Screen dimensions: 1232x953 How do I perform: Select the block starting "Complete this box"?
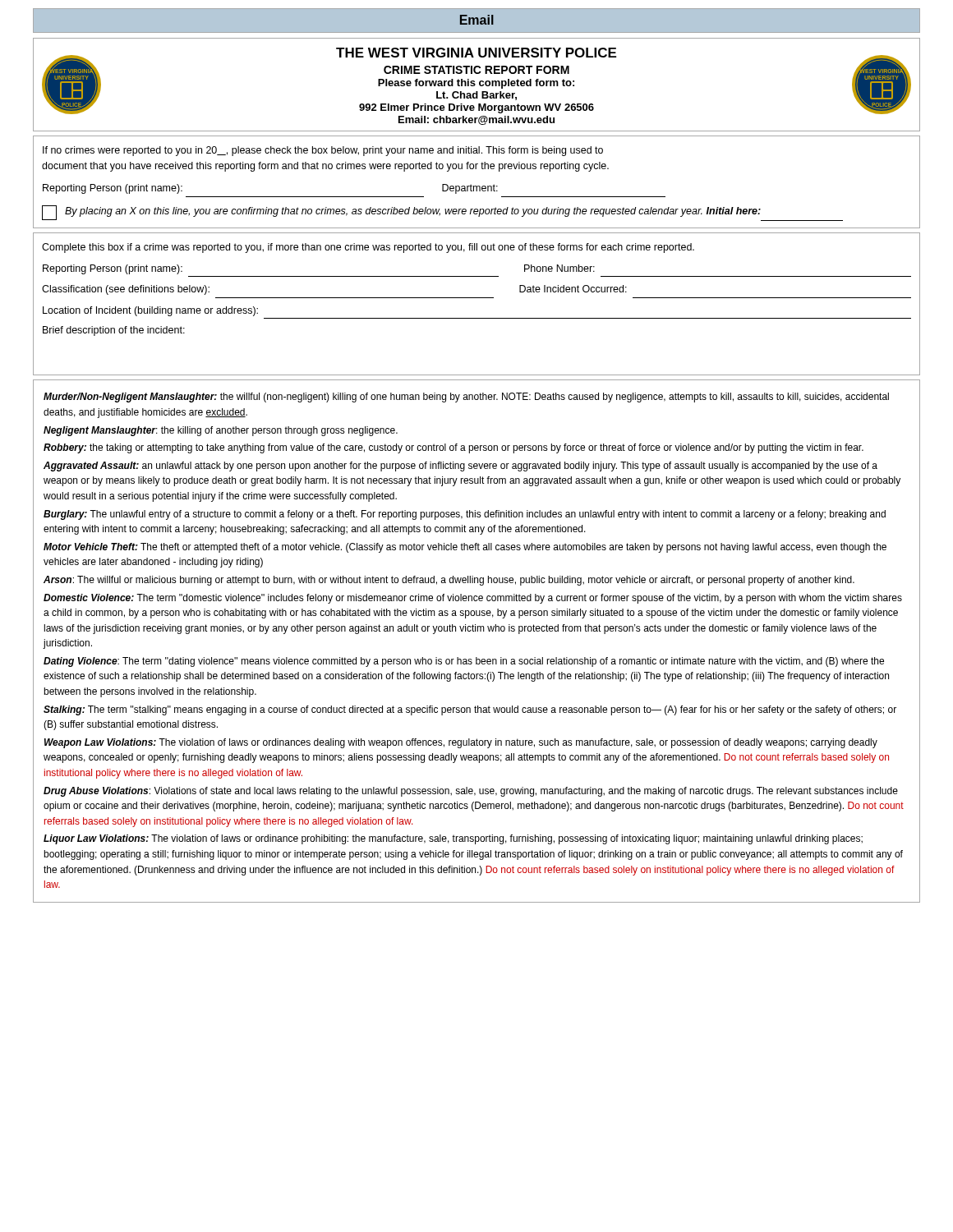(x=476, y=304)
